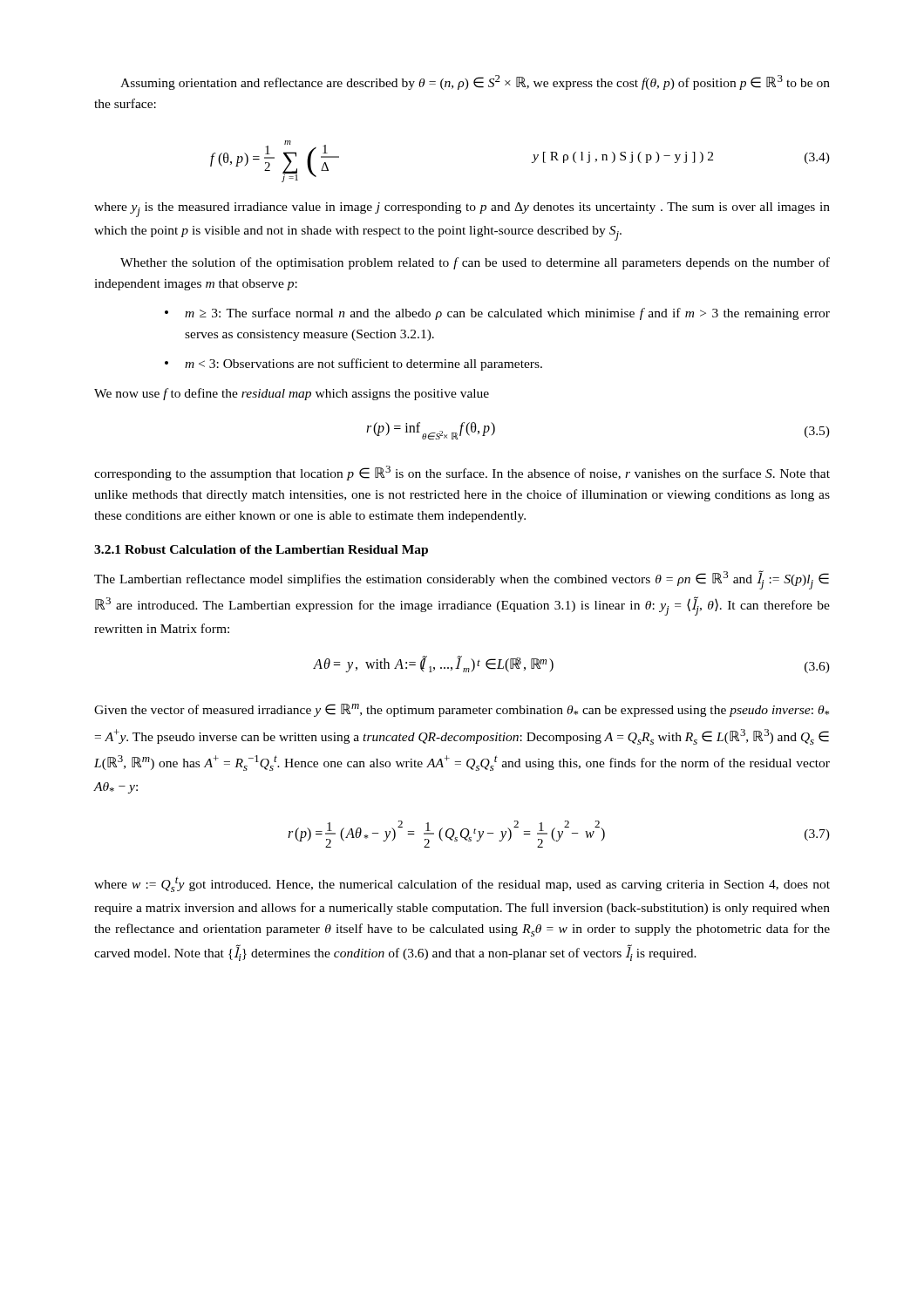This screenshot has width=924, height=1308.
Task: Select the passage starting "The Lambertian reflectance"
Action: click(x=462, y=603)
